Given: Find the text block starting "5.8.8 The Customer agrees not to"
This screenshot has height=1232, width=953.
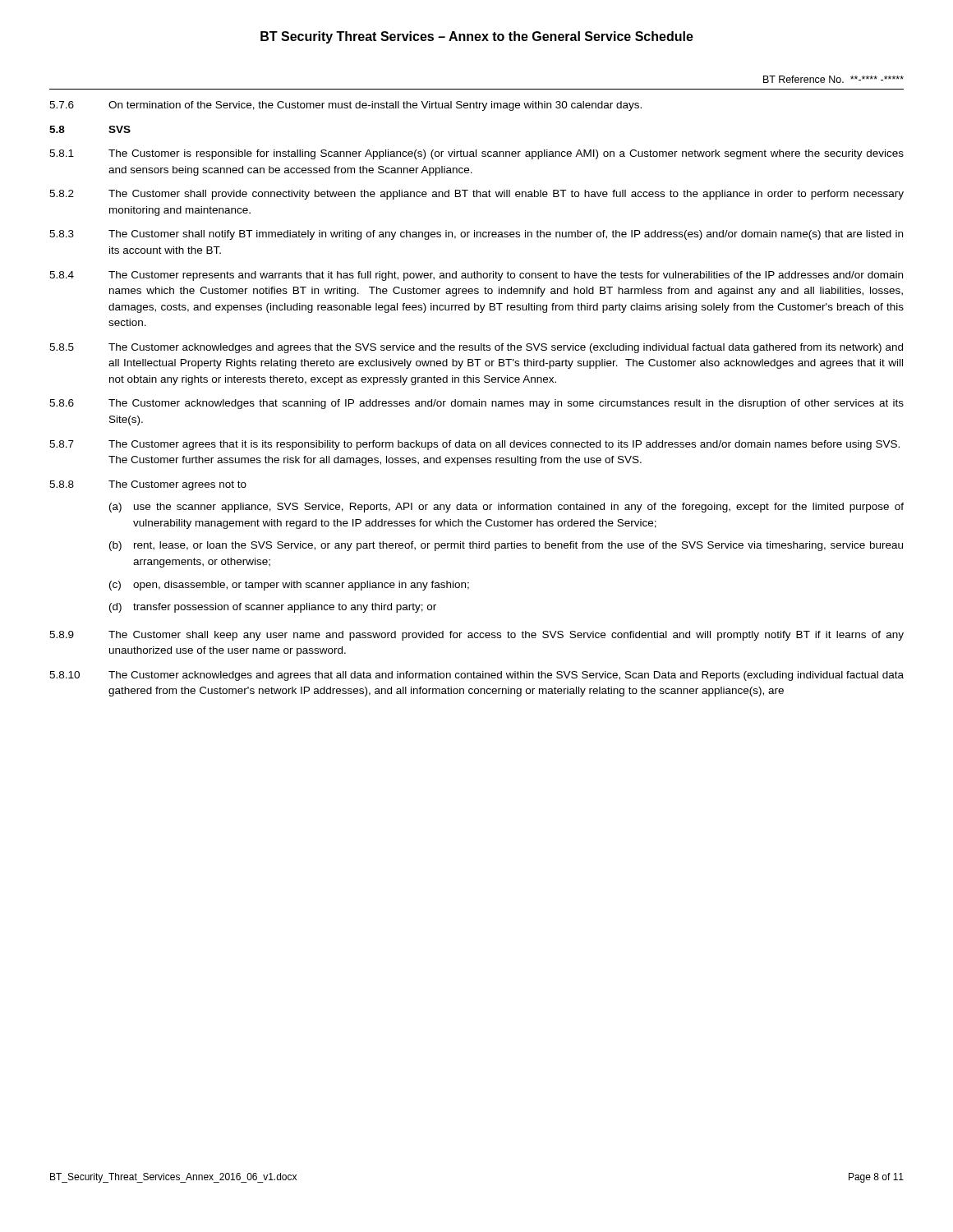Looking at the screenshot, I should coord(476,549).
